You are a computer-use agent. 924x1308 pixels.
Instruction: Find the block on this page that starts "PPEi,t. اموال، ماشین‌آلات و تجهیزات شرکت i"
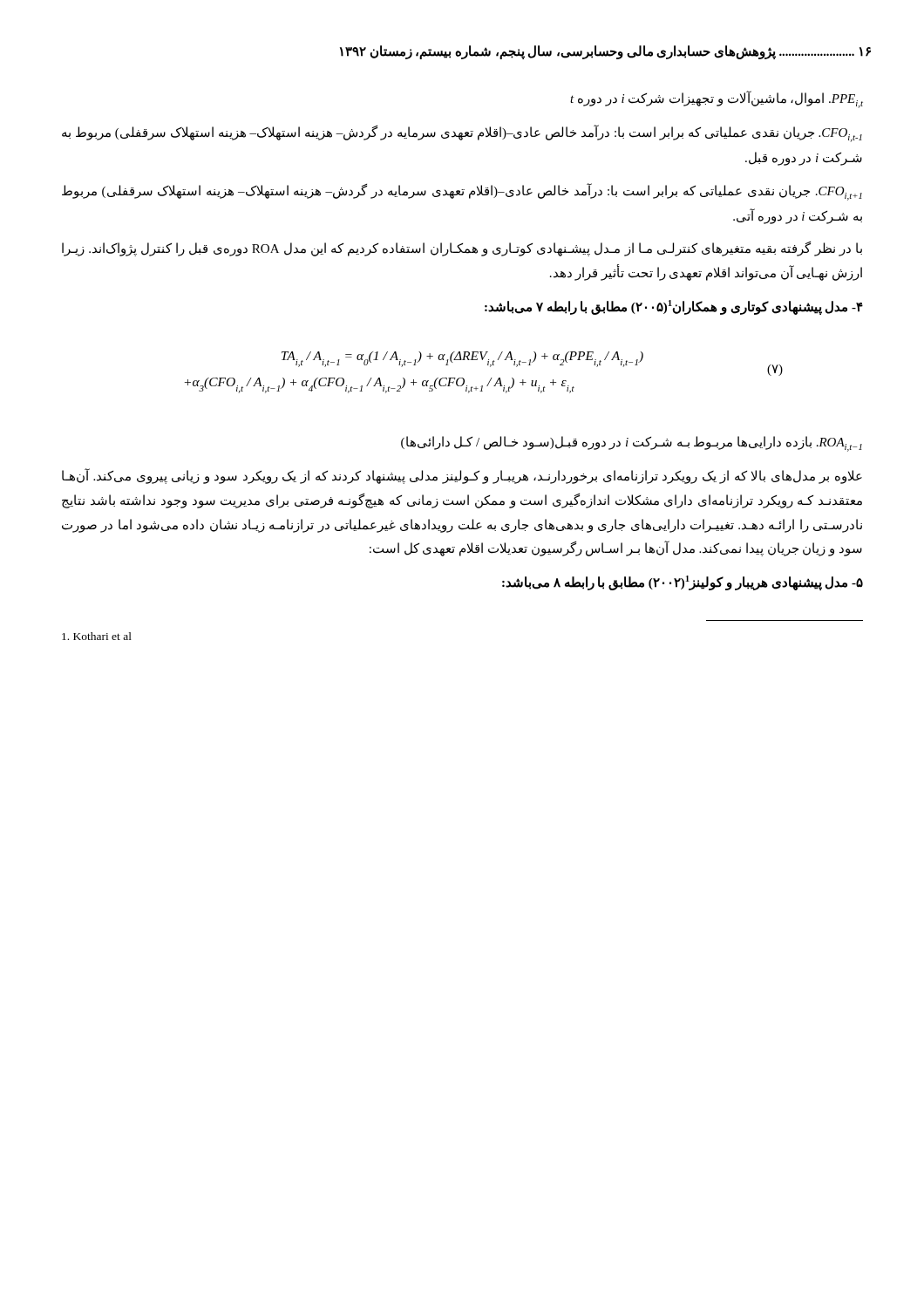(717, 100)
